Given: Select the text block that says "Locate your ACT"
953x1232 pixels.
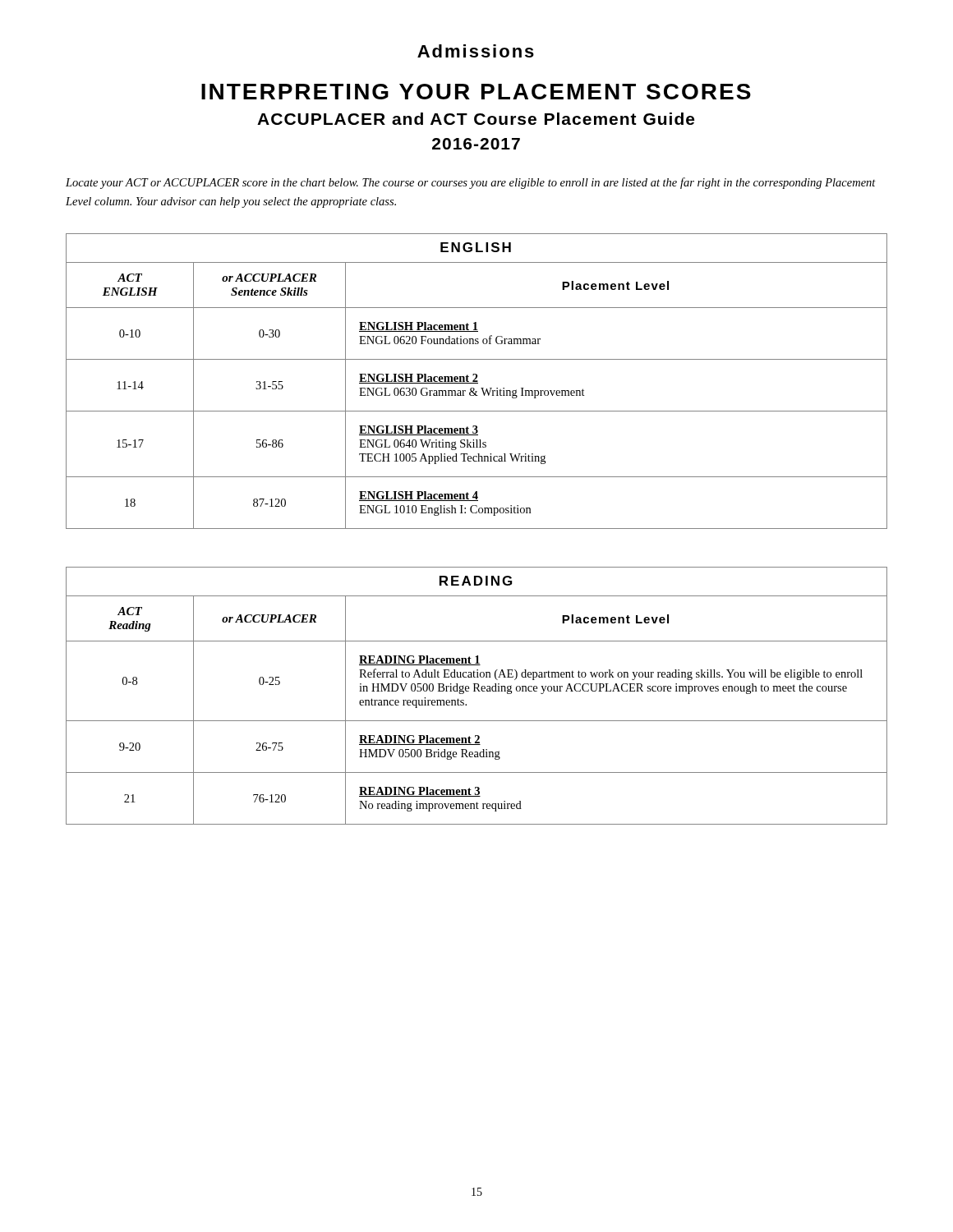Looking at the screenshot, I should pyautogui.click(x=470, y=192).
